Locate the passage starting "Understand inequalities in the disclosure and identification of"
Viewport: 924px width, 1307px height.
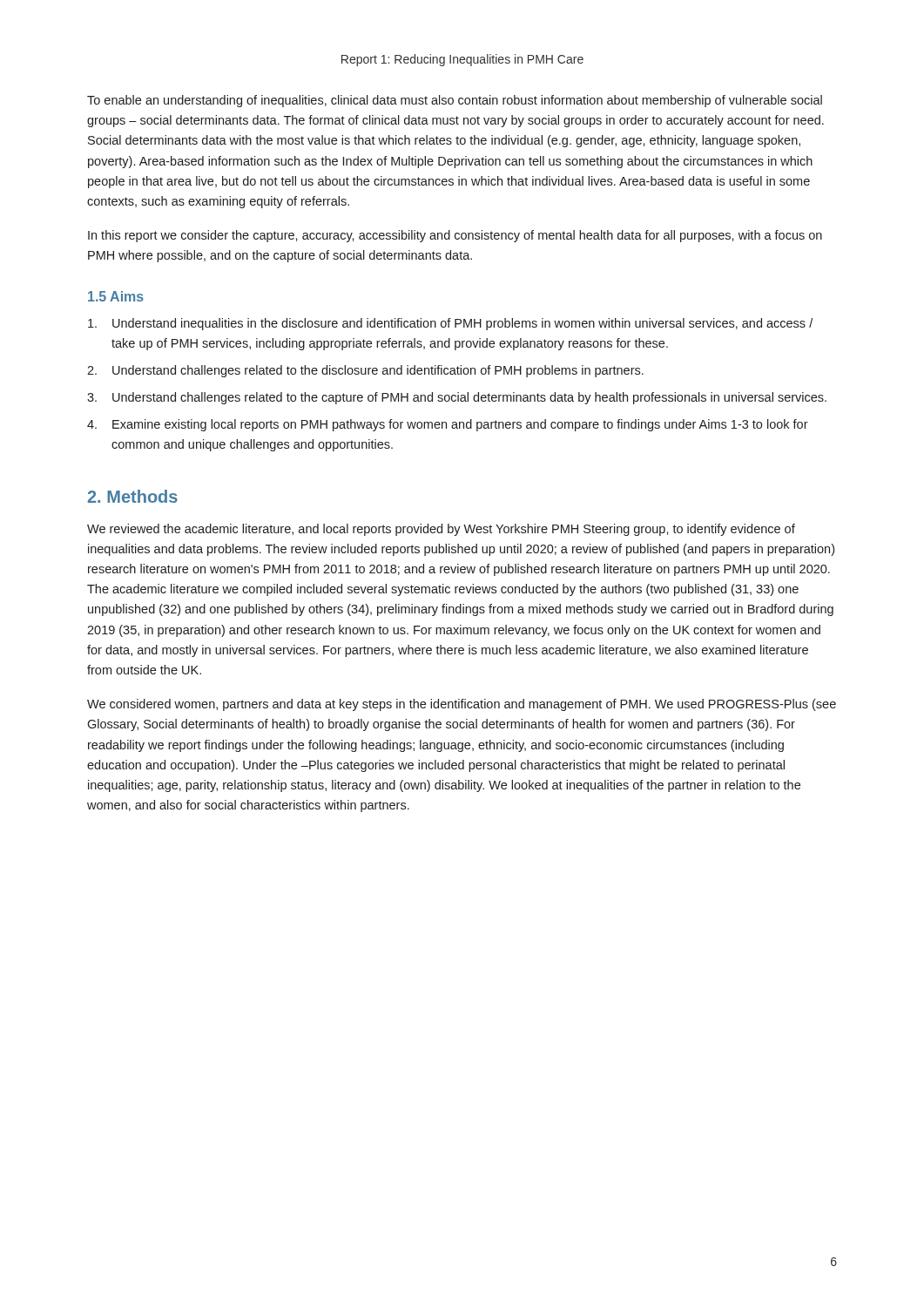coord(462,333)
